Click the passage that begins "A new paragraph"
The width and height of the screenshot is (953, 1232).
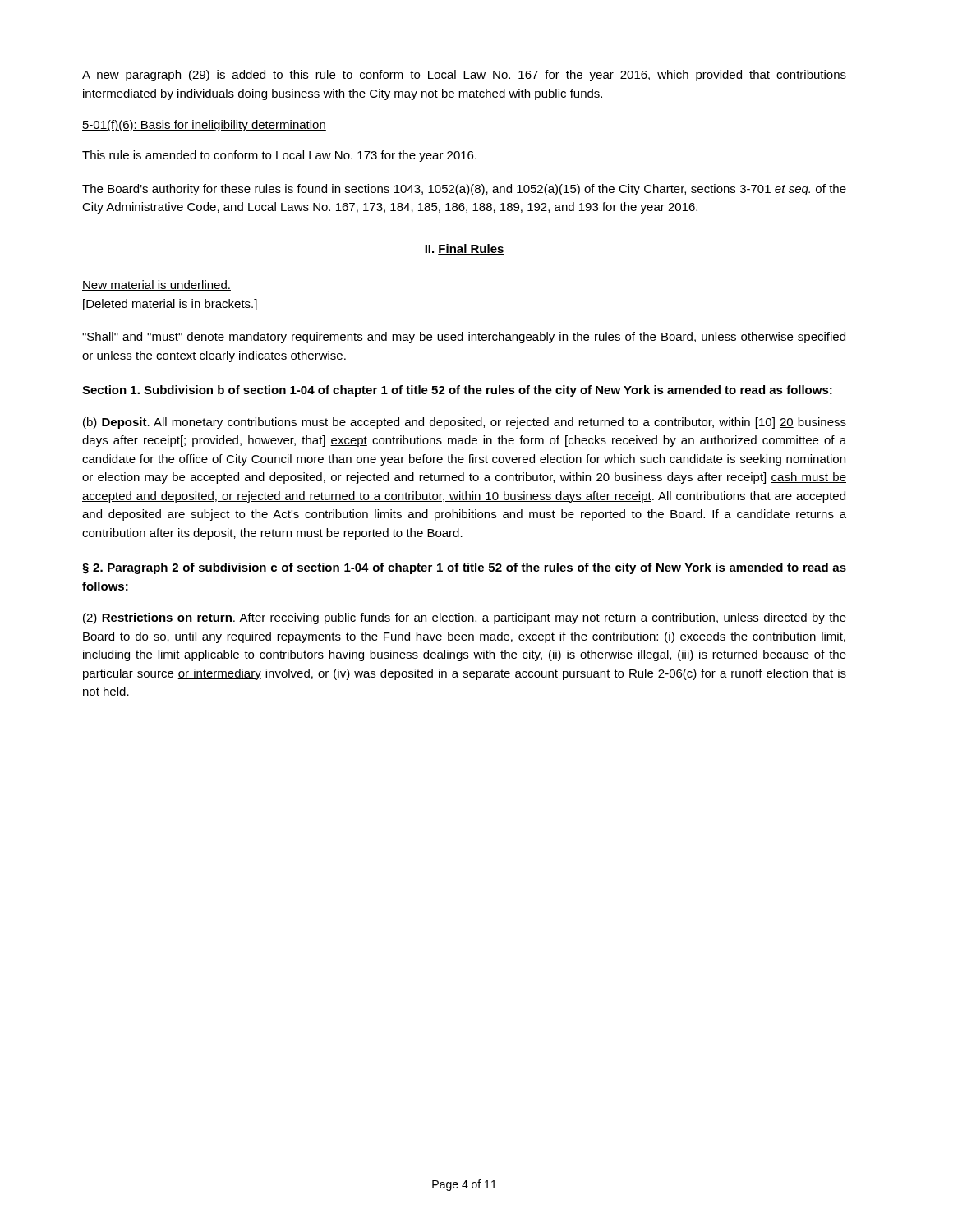tap(464, 84)
